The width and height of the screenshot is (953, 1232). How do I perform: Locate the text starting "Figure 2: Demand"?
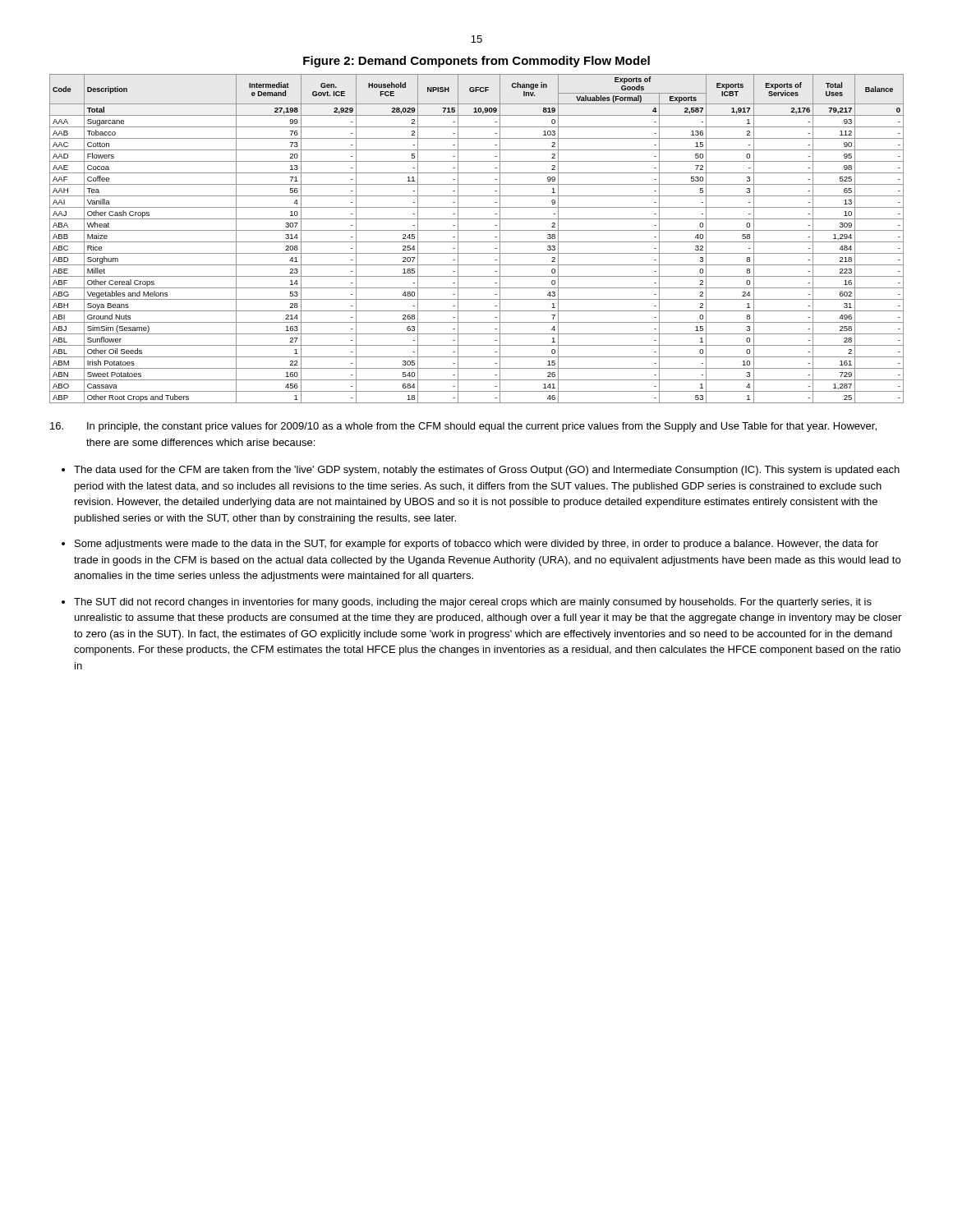(x=476, y=60)
